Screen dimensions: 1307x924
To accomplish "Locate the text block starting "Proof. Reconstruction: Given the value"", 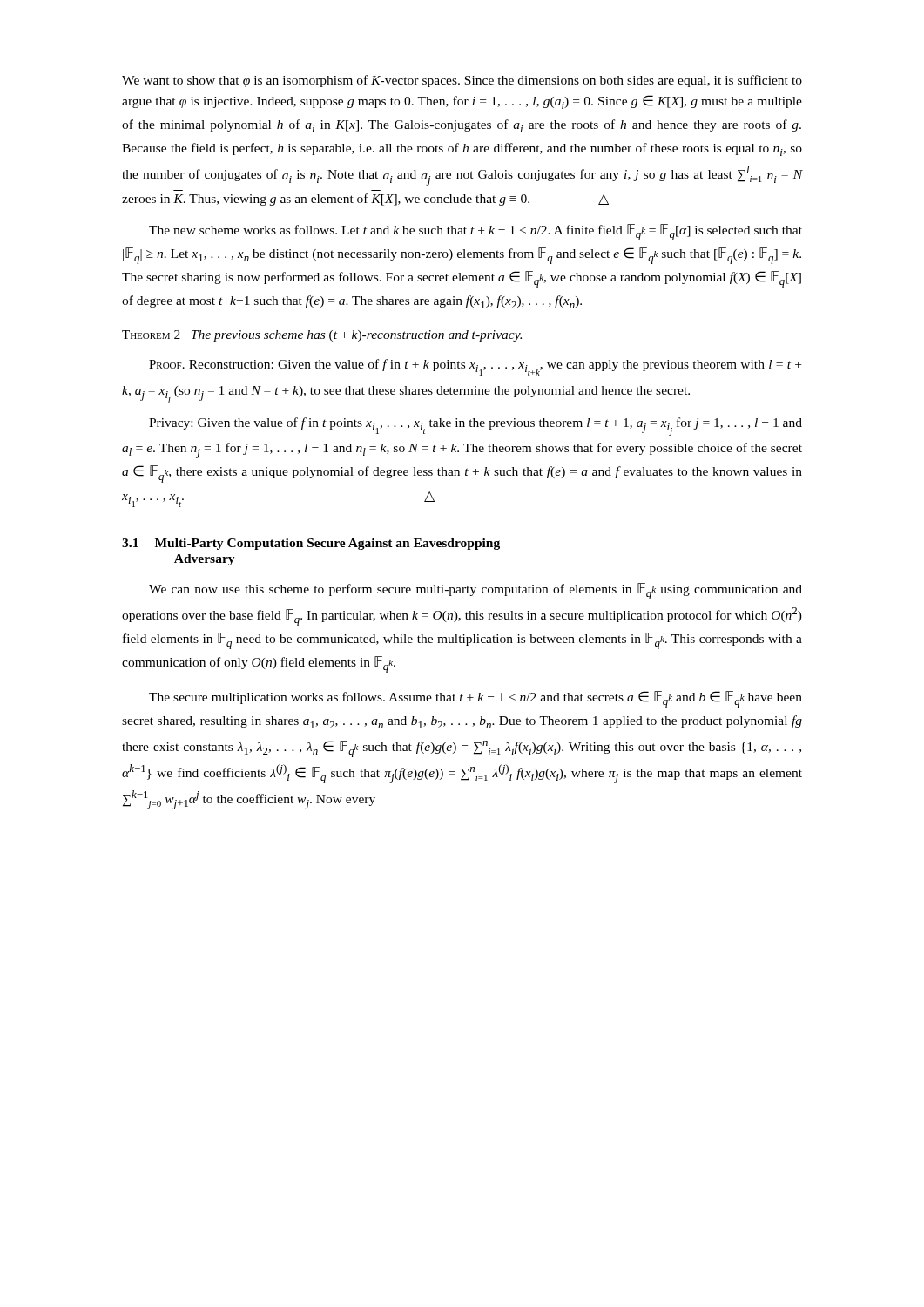I will (462, 432).
